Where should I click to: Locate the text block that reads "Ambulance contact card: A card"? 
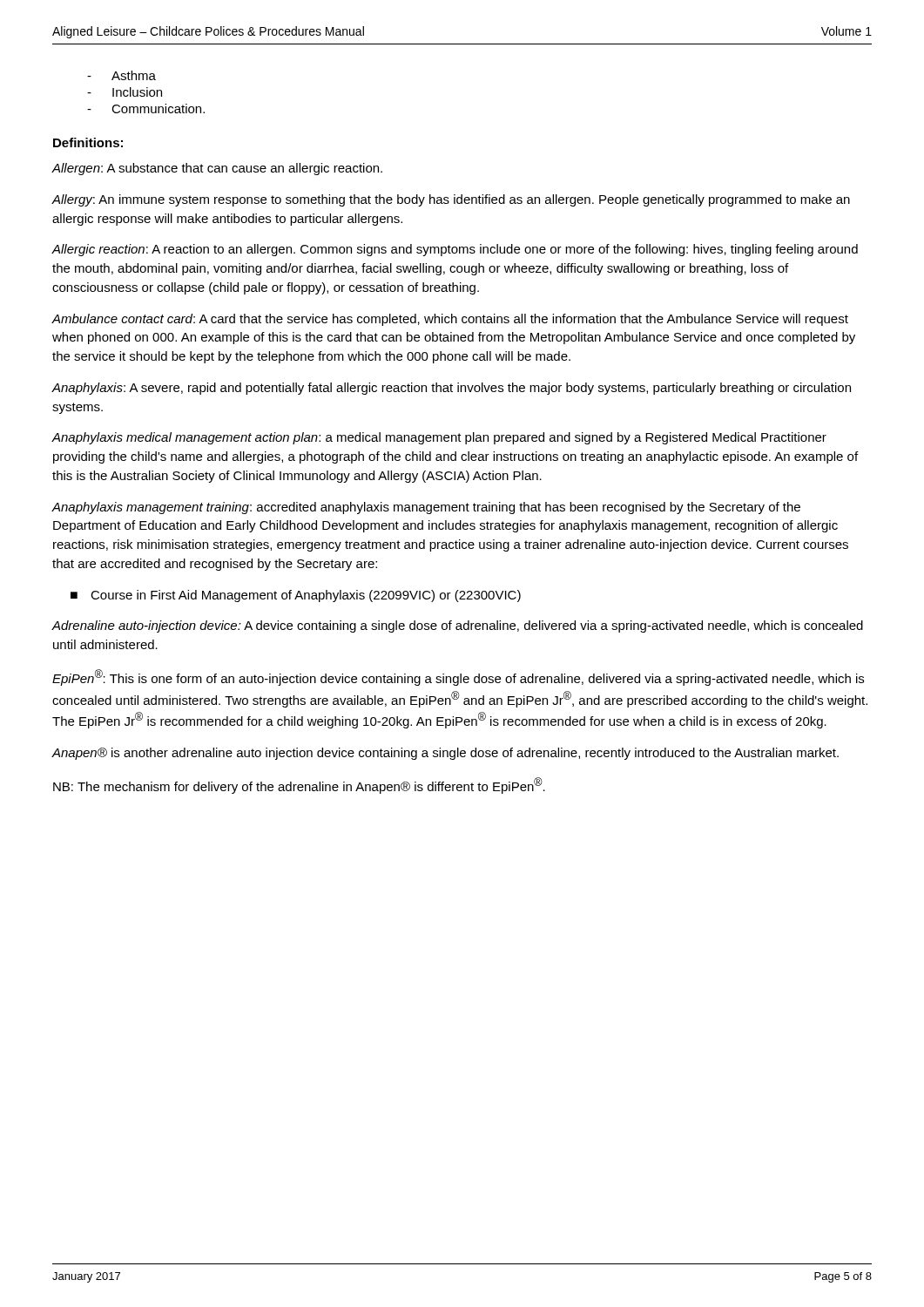(454, 337)
